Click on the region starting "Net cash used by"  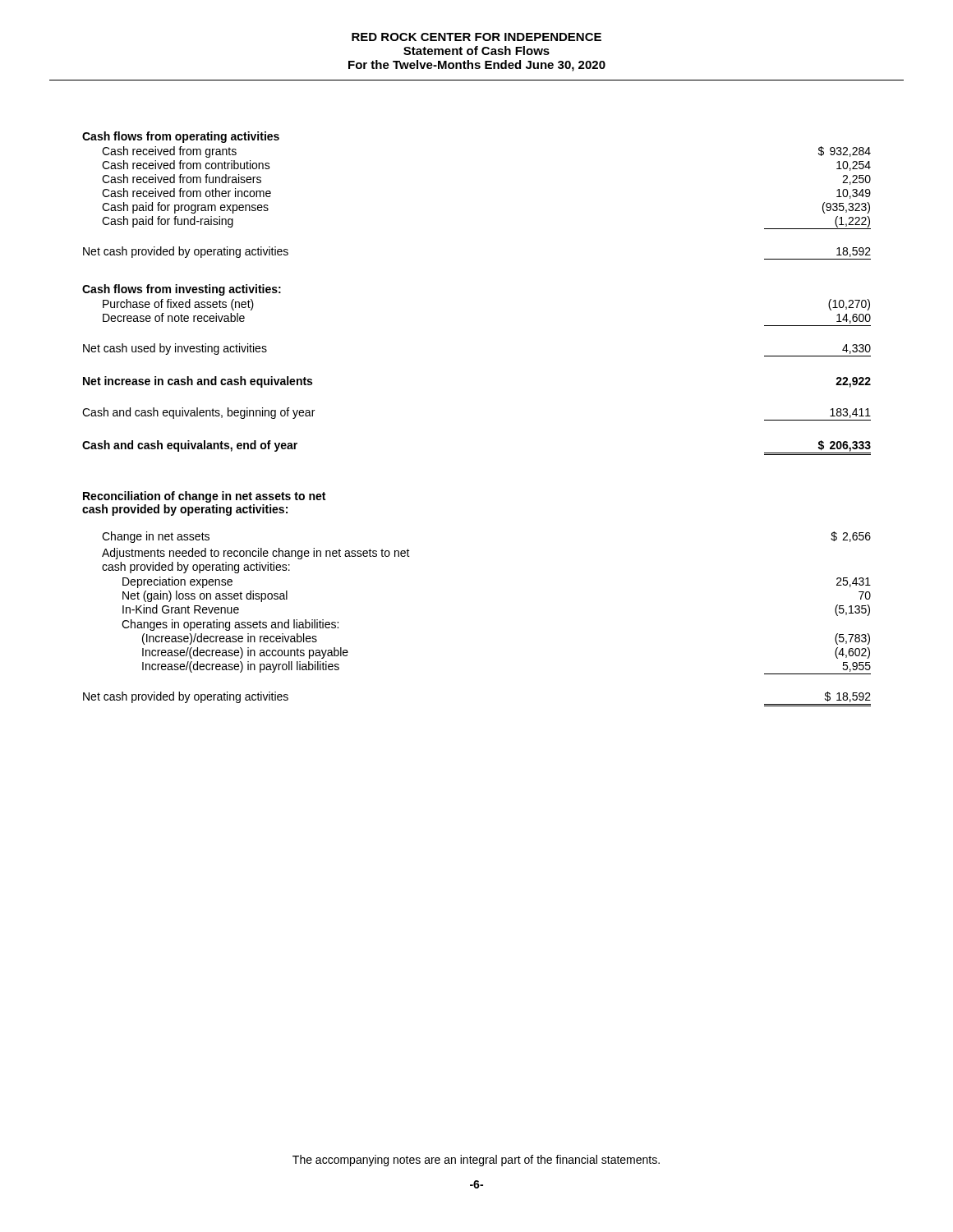(175, 349)
